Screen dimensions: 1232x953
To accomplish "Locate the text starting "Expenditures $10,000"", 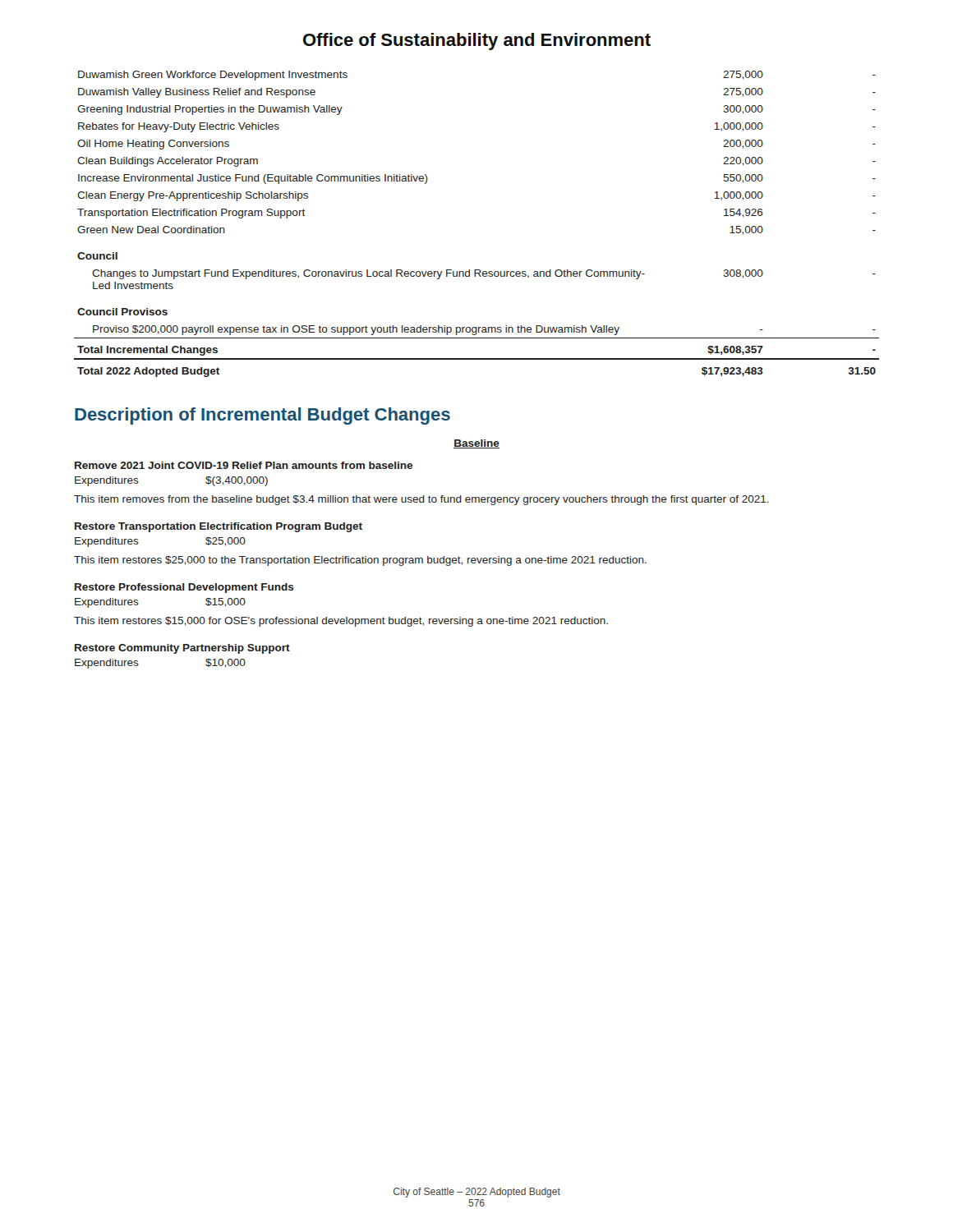I will coord(160,662).
